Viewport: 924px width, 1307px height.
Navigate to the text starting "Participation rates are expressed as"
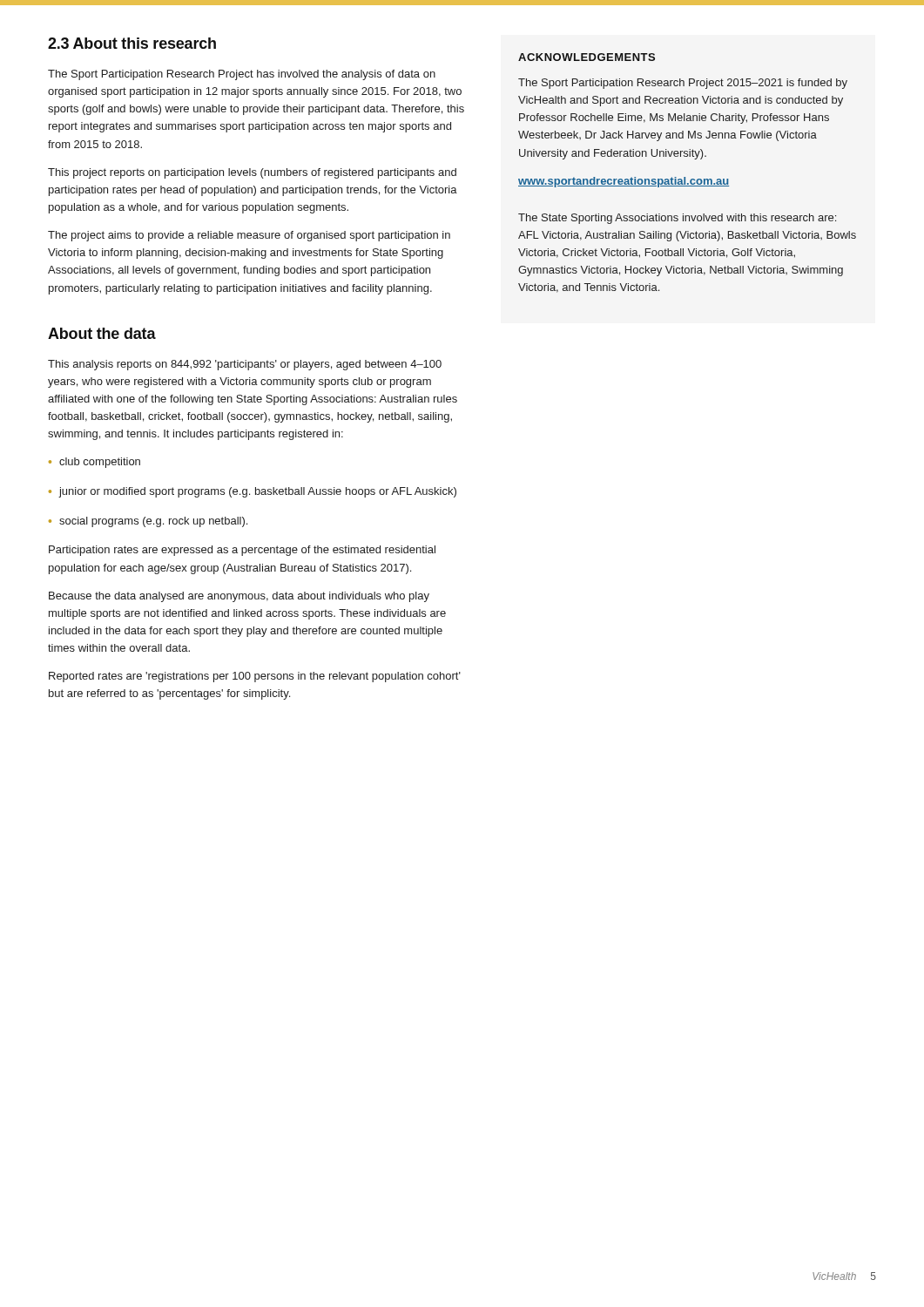(x=257, y=559)
